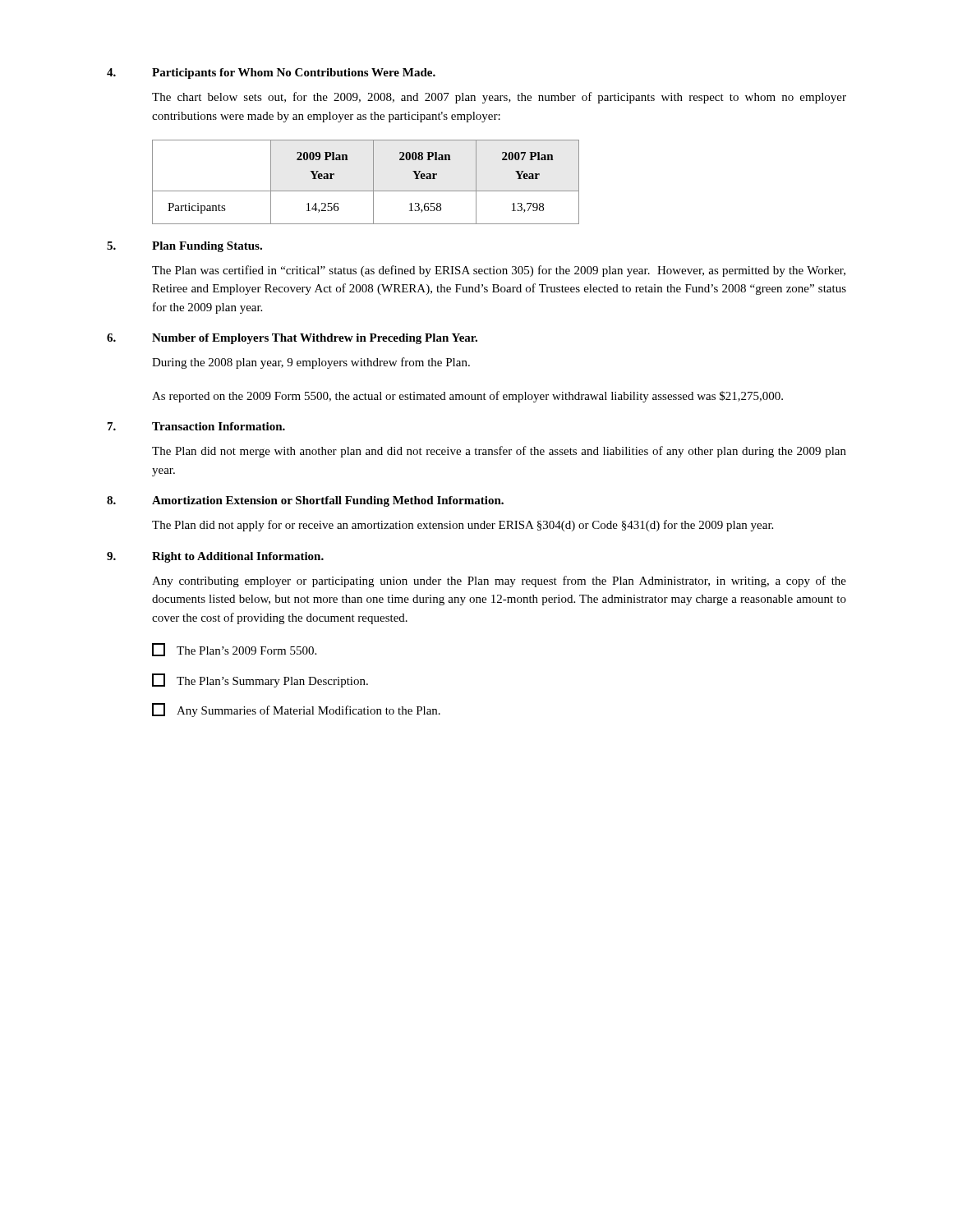The height and width of the screenshot is (1232, 953).
Task: Click on the region starting "The Plan did not merge with another"
Action: pyautogui.click(x=499, y=460)
